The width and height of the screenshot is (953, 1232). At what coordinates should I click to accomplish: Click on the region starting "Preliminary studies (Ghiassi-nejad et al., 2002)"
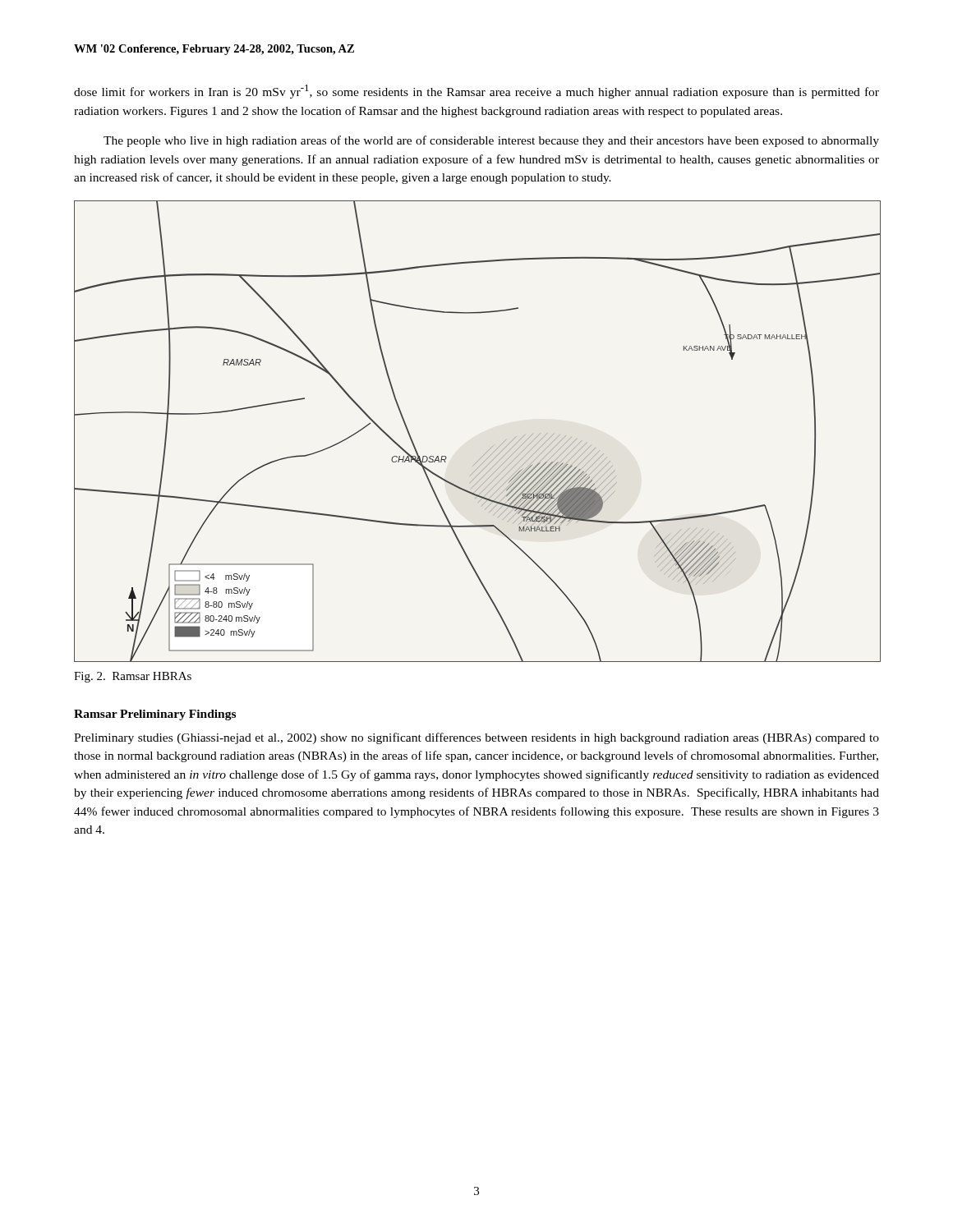click(x=476, y=783)
